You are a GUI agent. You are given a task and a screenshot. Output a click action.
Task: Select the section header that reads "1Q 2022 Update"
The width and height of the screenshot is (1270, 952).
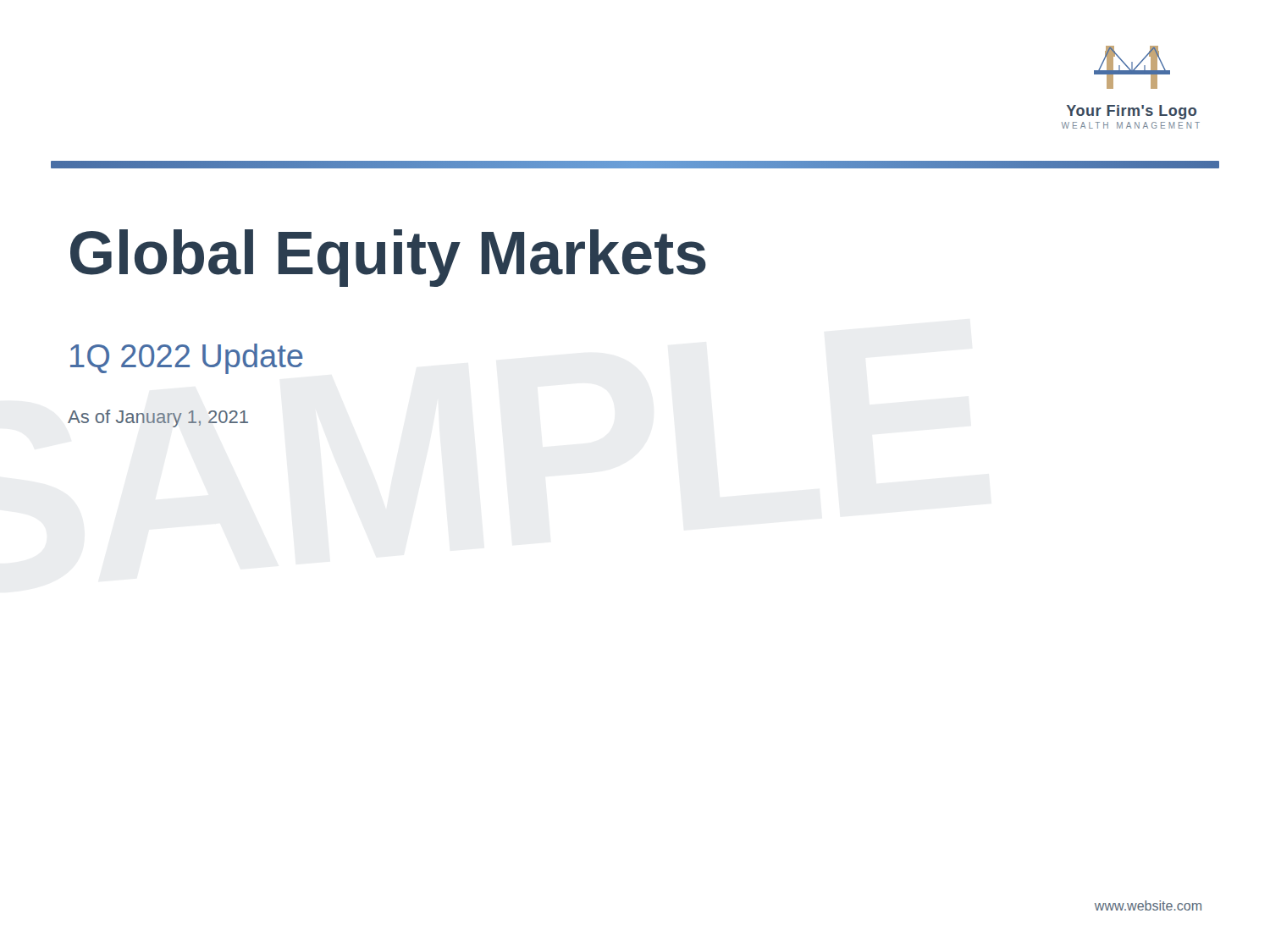186,357
